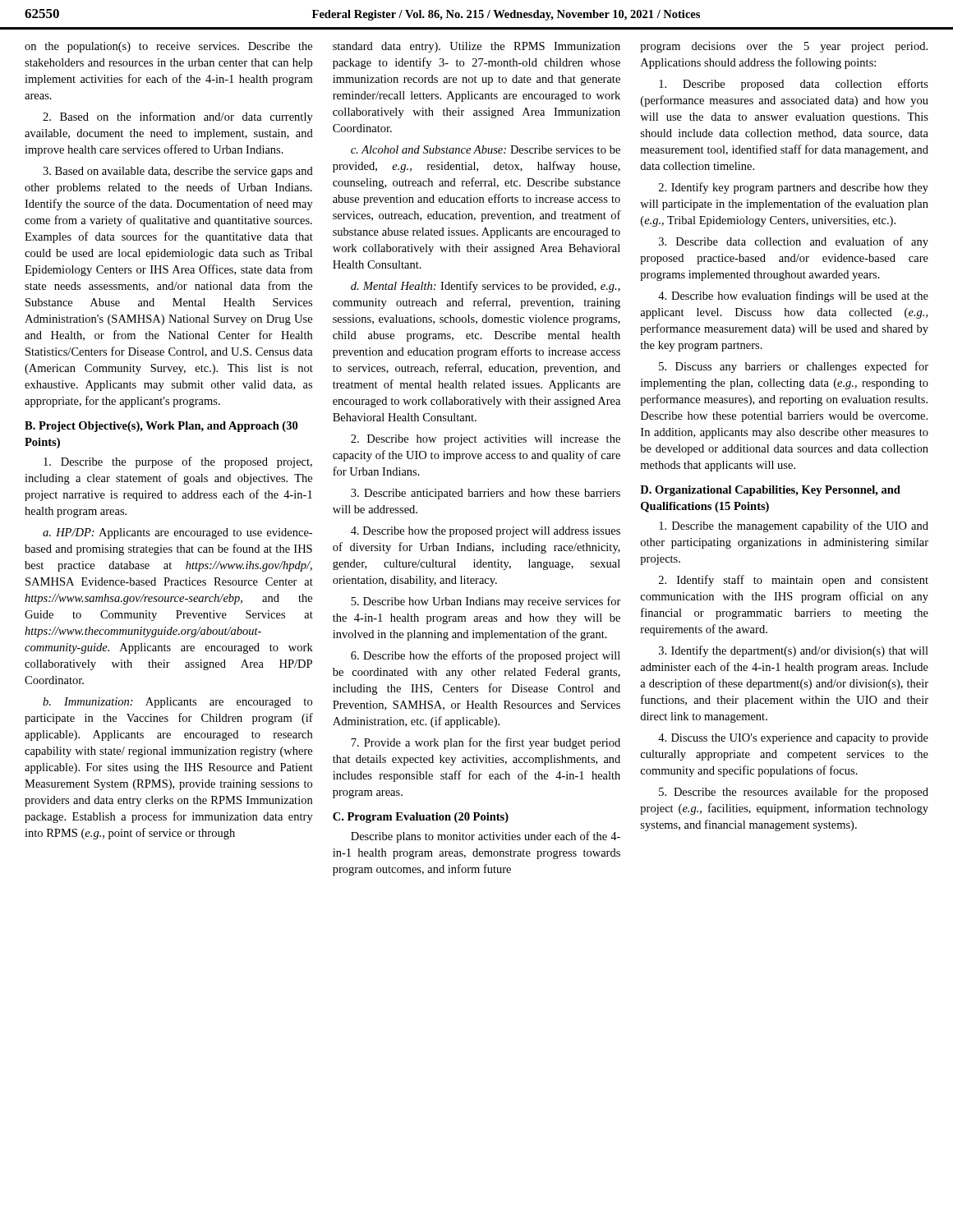Viewport: 953px width, 1232px height.
Task: Point to the block beginning "Describe how evaluation findings"
Action: tap(784, 321)
